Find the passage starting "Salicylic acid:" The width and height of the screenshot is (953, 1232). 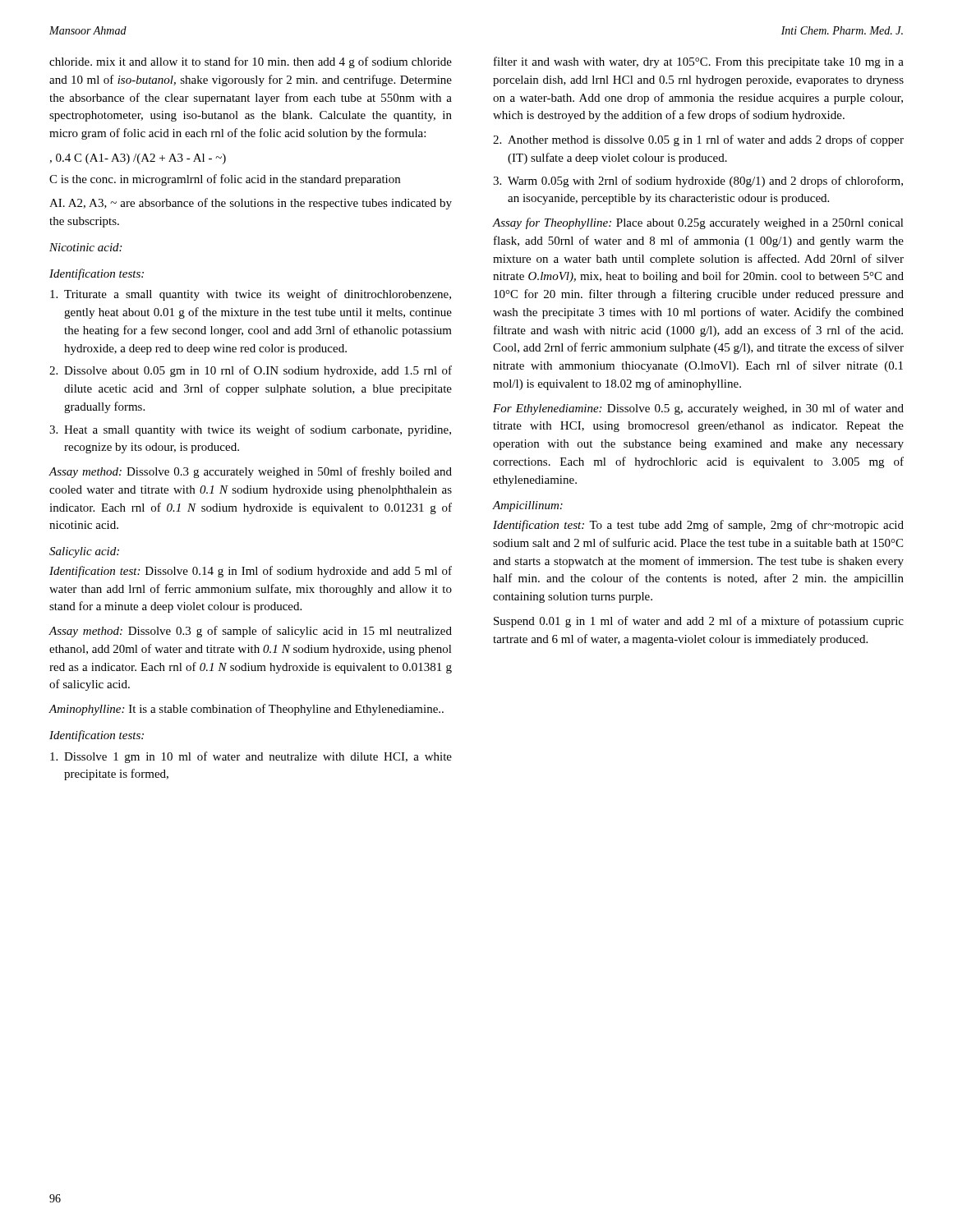(84, 552)
